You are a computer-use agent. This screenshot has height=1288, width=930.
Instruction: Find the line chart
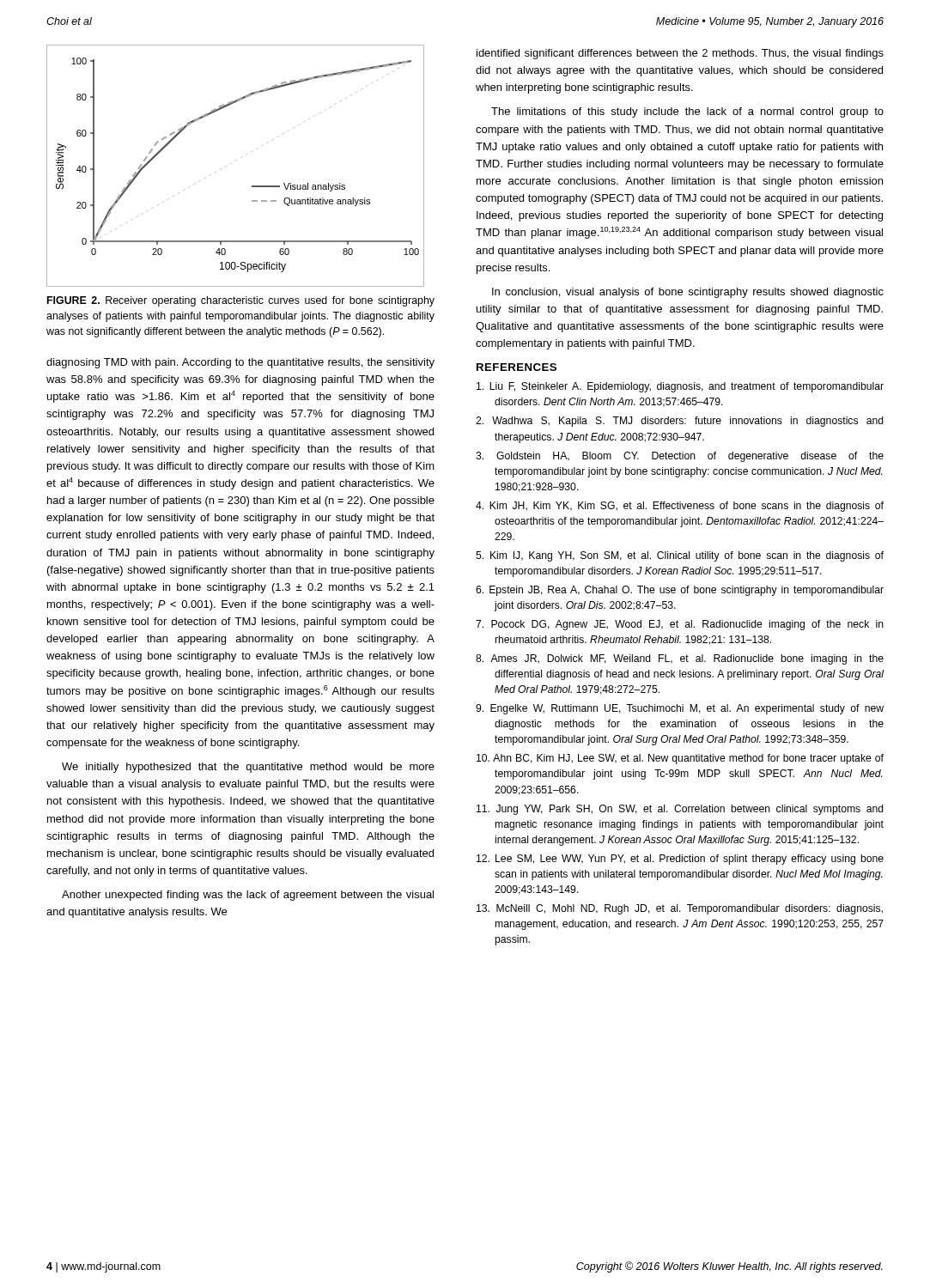(x=235, y=166)
